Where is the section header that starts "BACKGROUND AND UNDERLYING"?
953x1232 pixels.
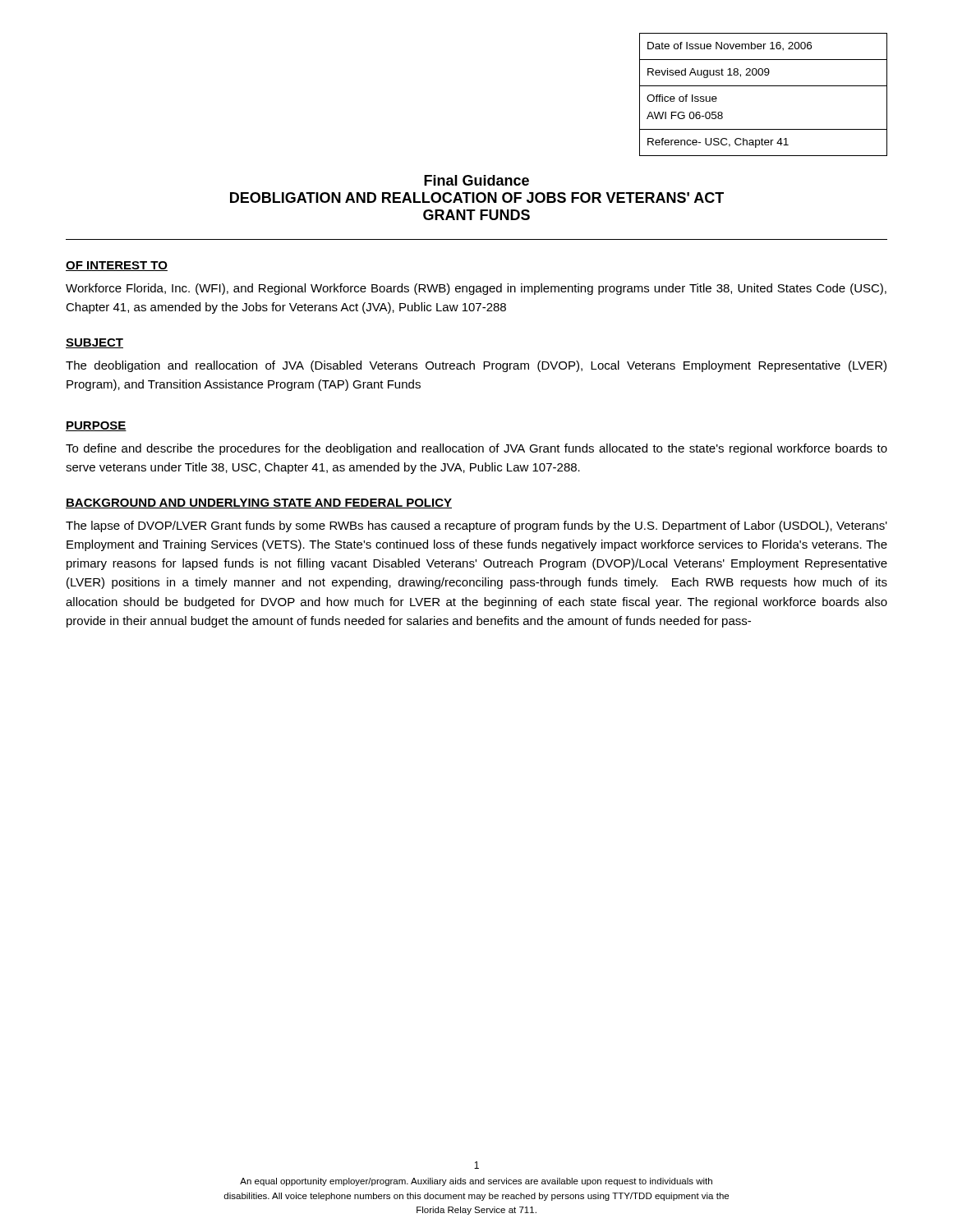coord(259,502)
